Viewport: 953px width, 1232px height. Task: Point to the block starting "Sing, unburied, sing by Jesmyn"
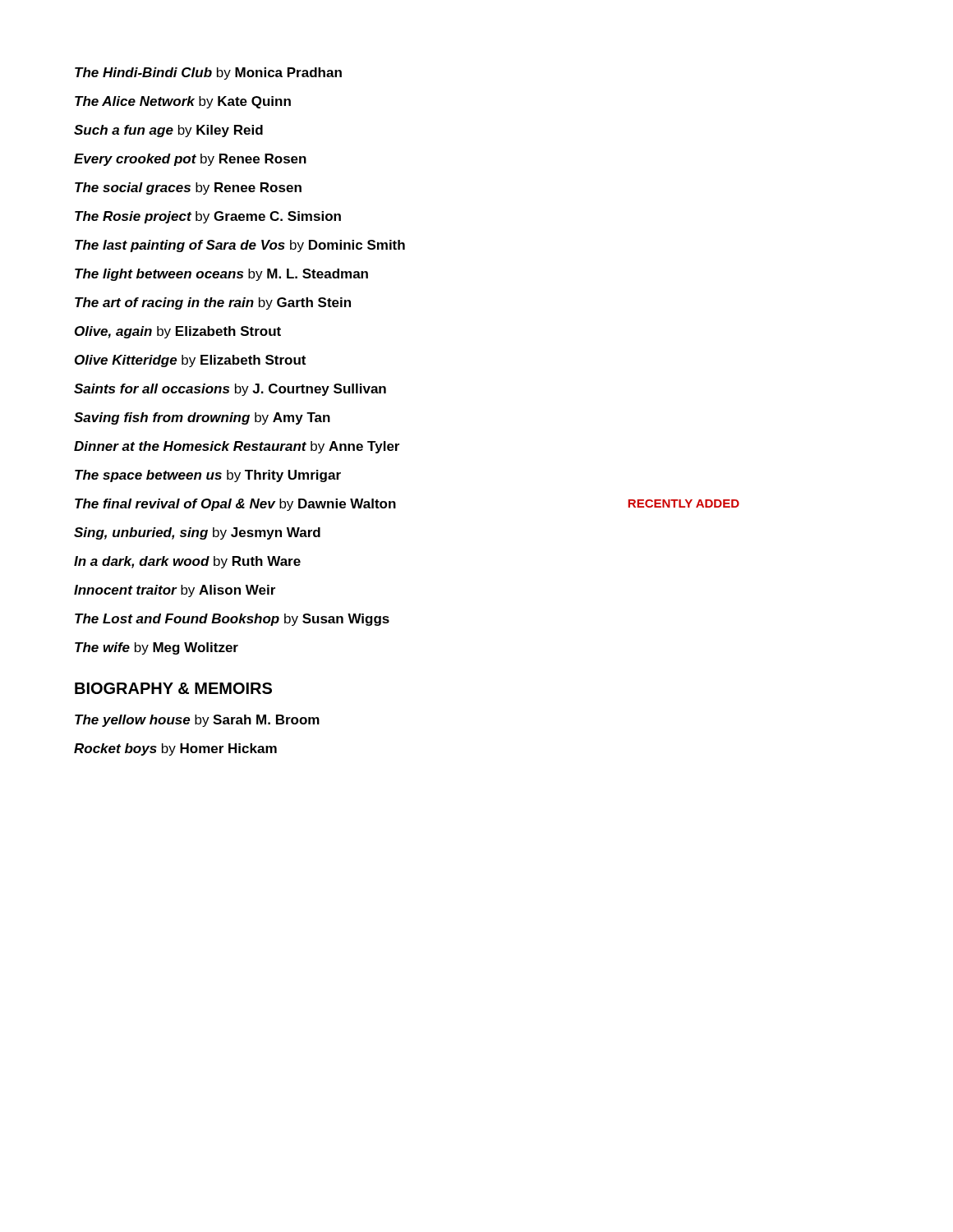pos(197,533)
